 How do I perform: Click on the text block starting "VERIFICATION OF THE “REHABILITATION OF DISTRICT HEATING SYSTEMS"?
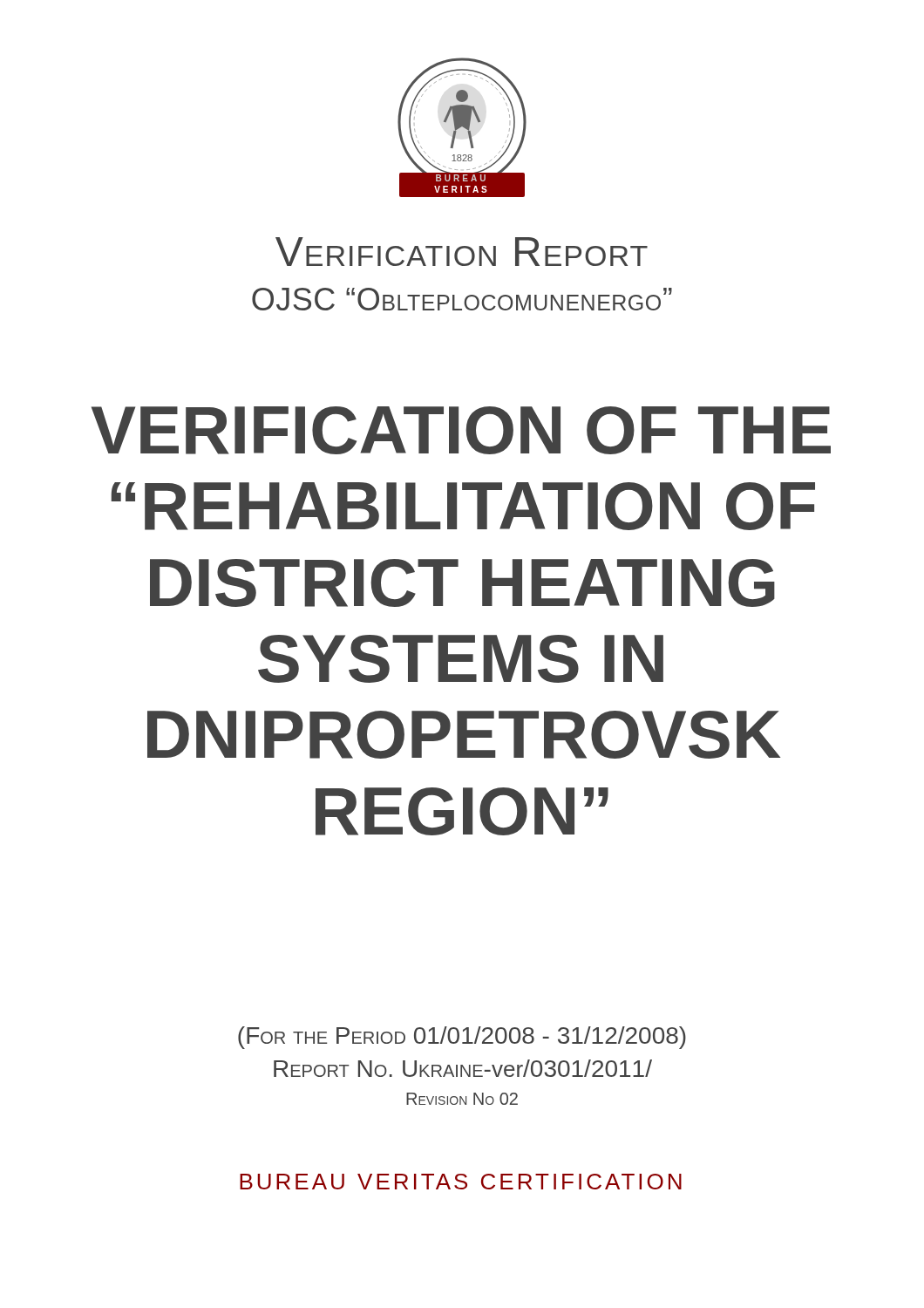point(462,621)
